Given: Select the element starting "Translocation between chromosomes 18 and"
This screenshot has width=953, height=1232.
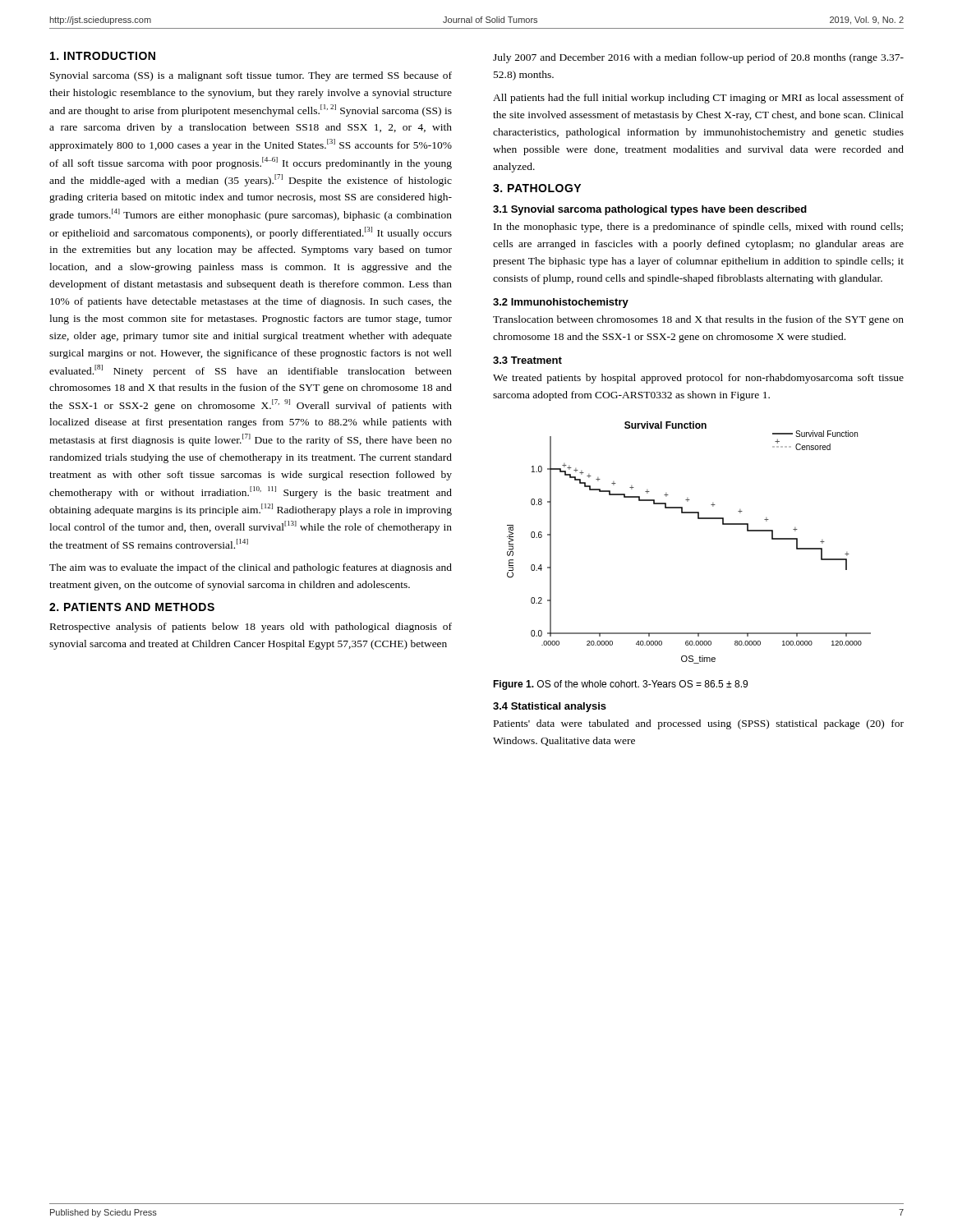Looking at the screenshot, I should click(x=698, y=329).
